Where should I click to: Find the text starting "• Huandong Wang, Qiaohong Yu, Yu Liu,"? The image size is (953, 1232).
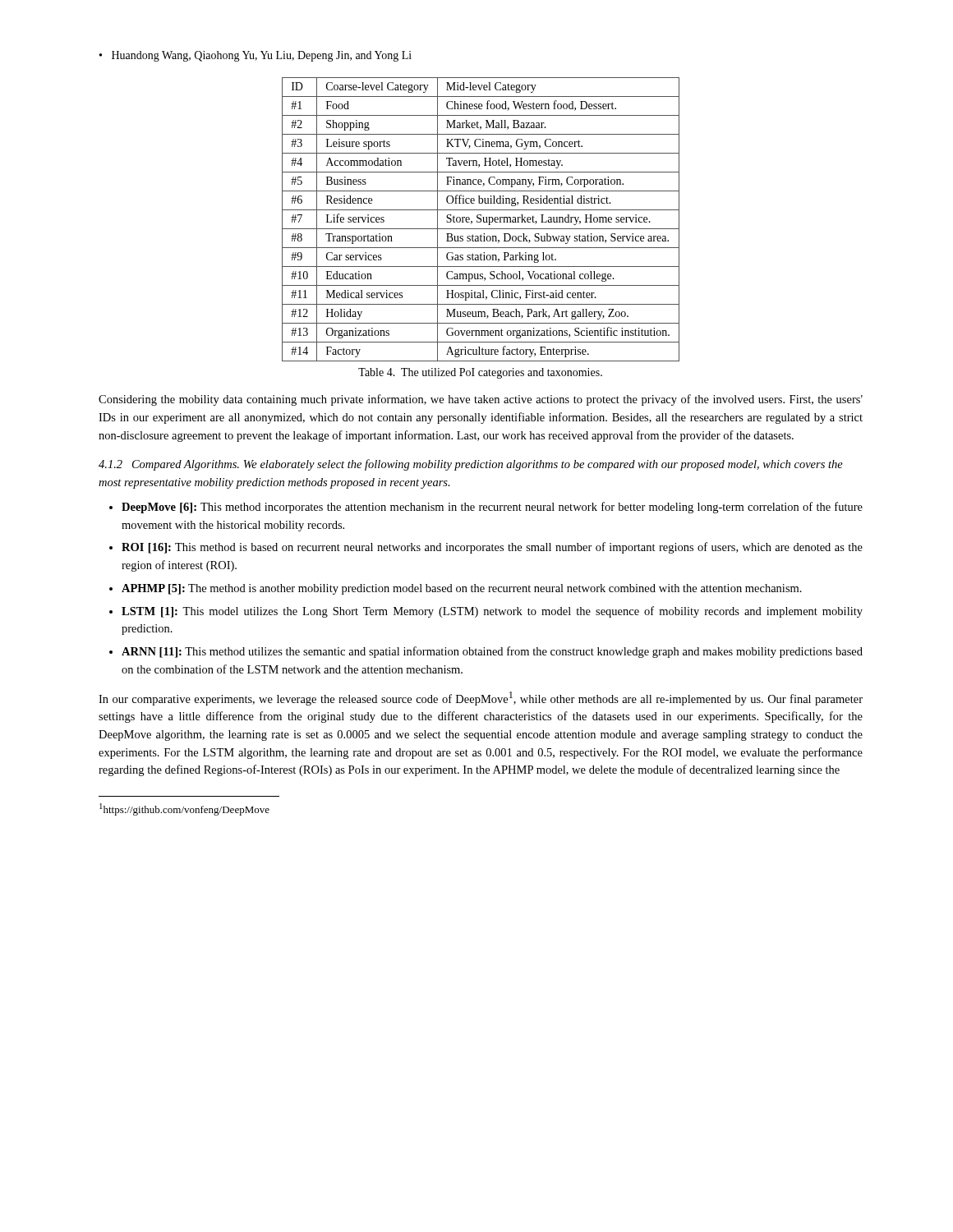tap(255, 55)
